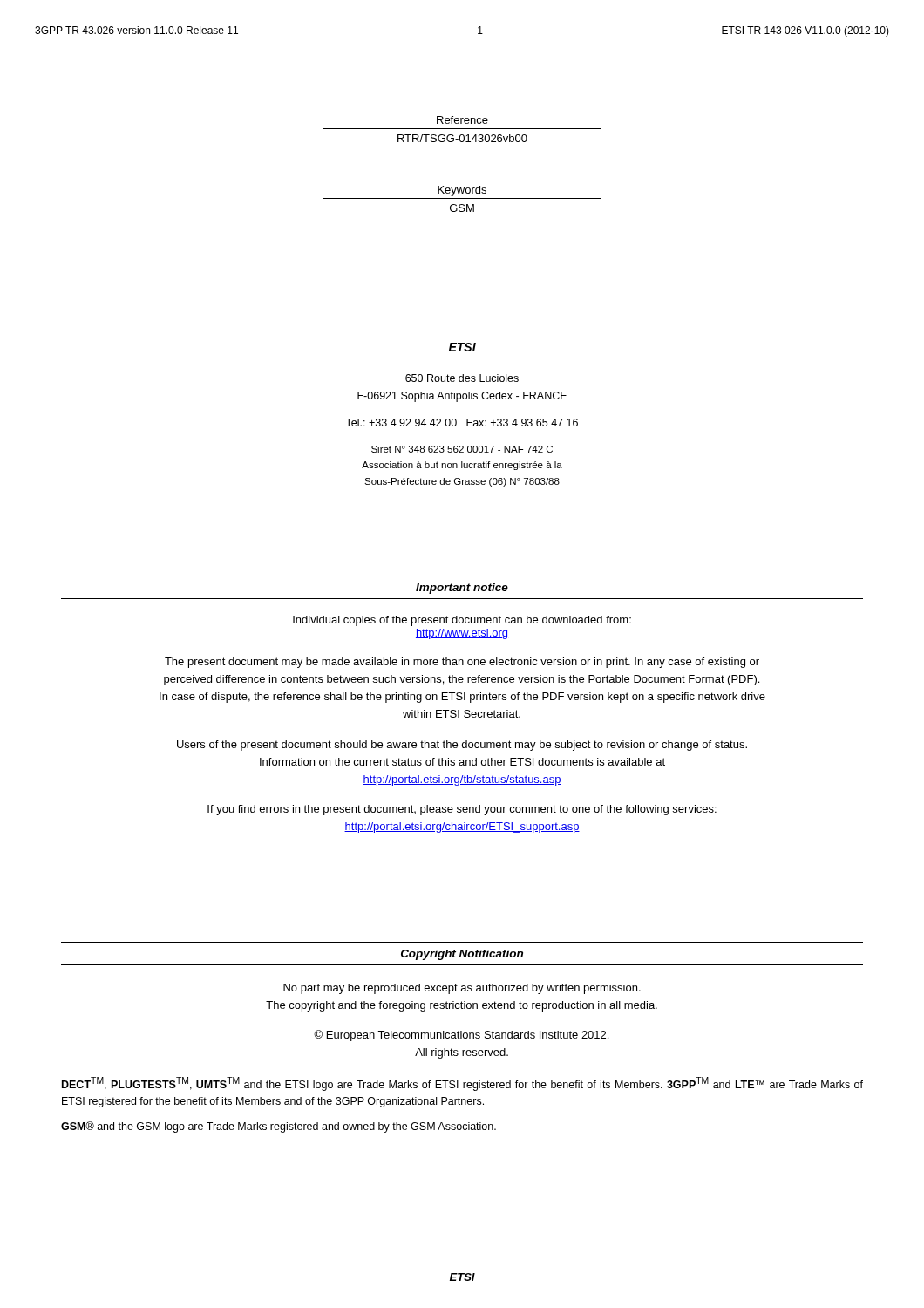Find the region starting "Tel.: +33 4 92 94 42 00 Fax:"
The image size is (924, 1308).
tap(462, 423)
